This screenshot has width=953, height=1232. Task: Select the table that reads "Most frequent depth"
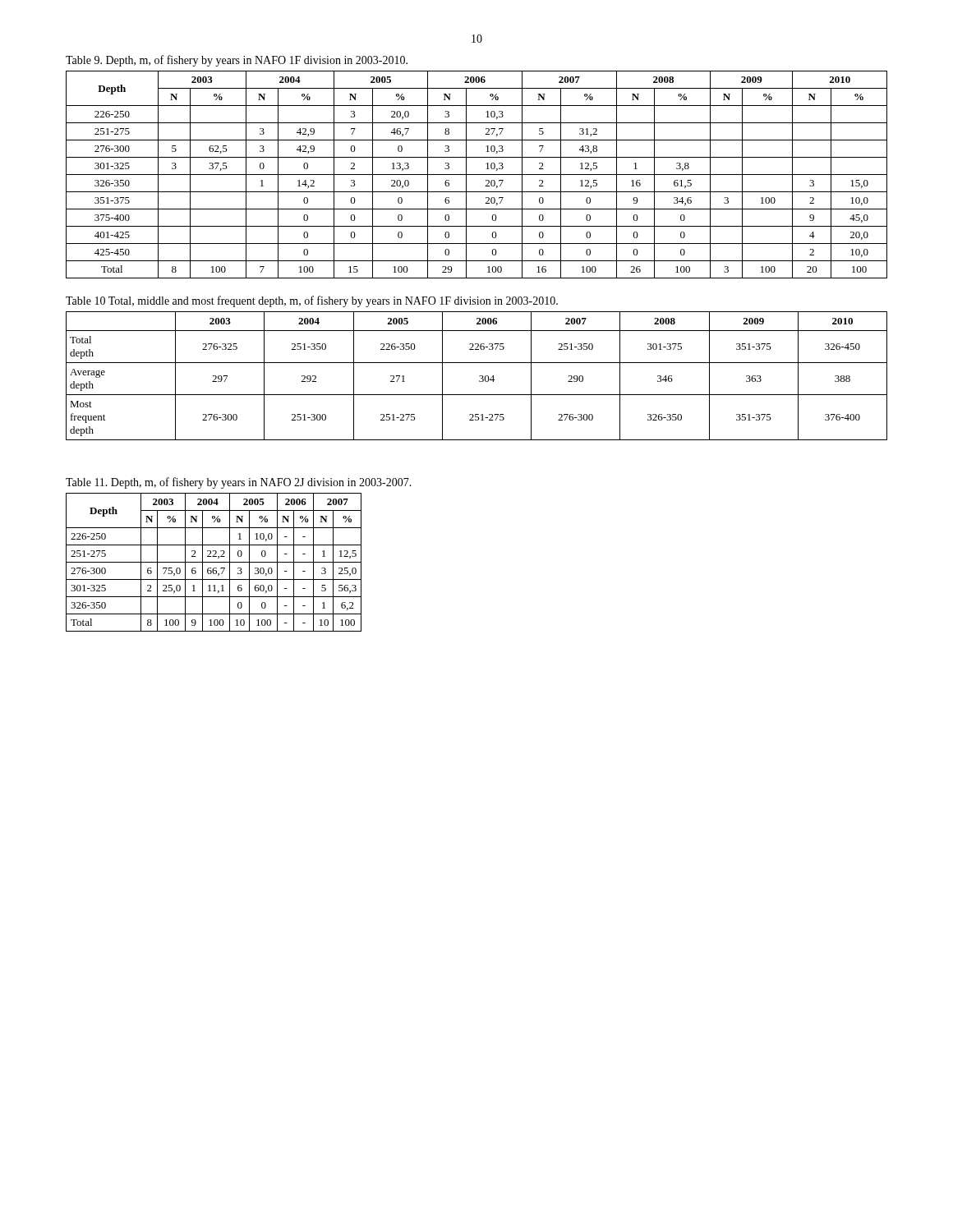pyautogui.click(x=476, y=376)
